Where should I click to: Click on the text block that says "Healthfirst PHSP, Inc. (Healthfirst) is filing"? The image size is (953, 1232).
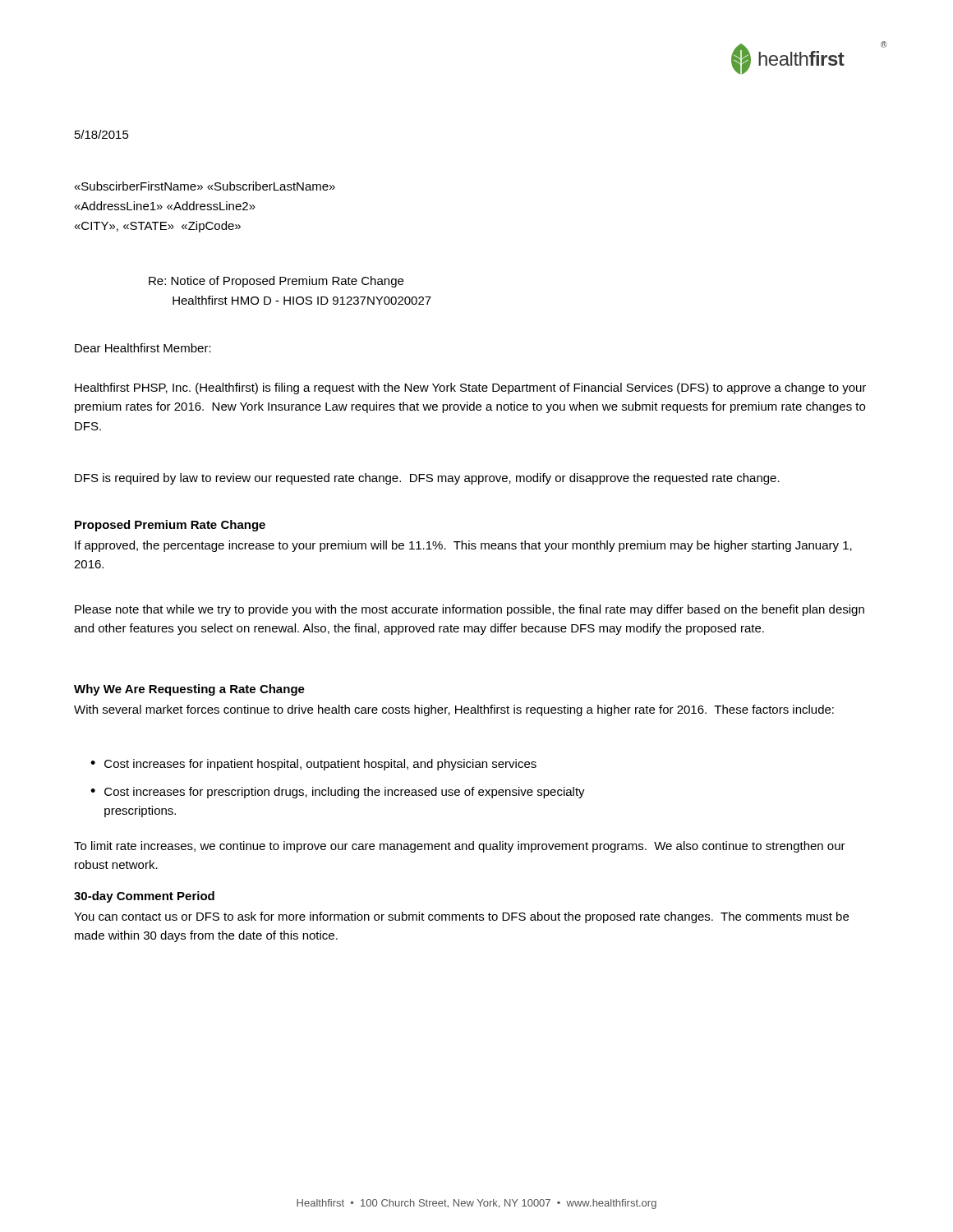(470, 406)
